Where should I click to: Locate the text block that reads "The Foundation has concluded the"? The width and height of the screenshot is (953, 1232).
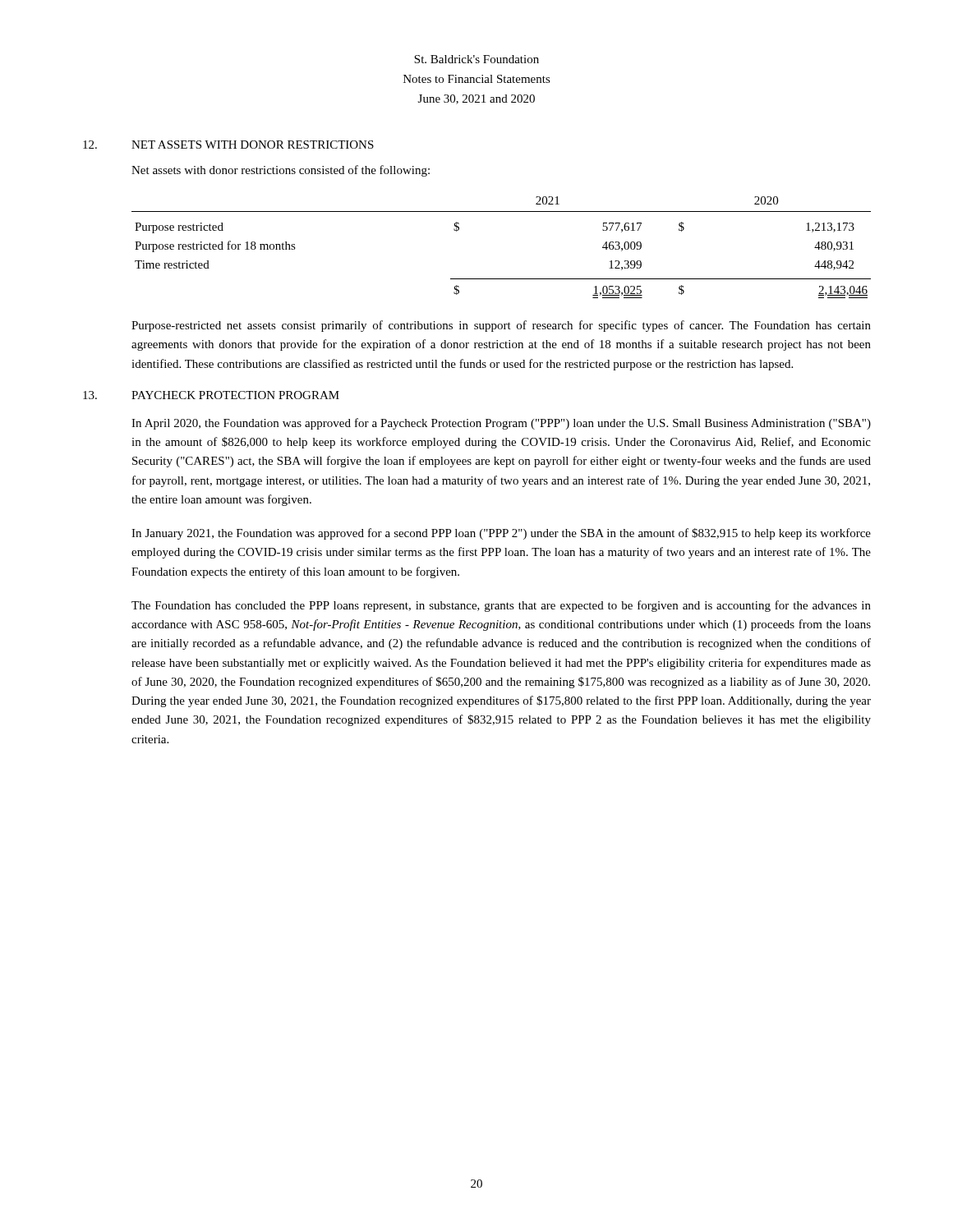(501, 672)
